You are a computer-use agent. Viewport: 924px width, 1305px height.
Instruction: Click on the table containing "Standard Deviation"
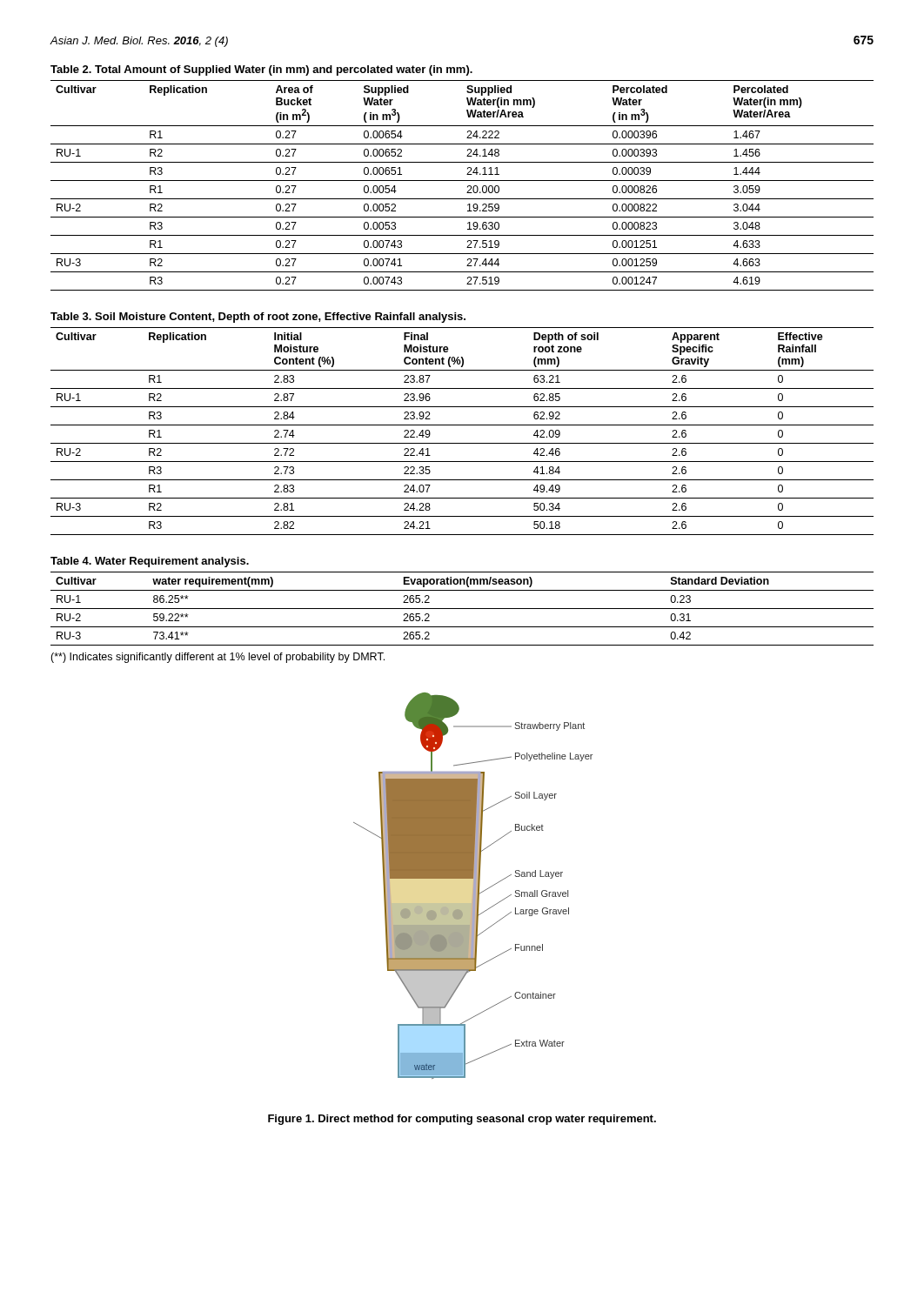click(462, 609)
